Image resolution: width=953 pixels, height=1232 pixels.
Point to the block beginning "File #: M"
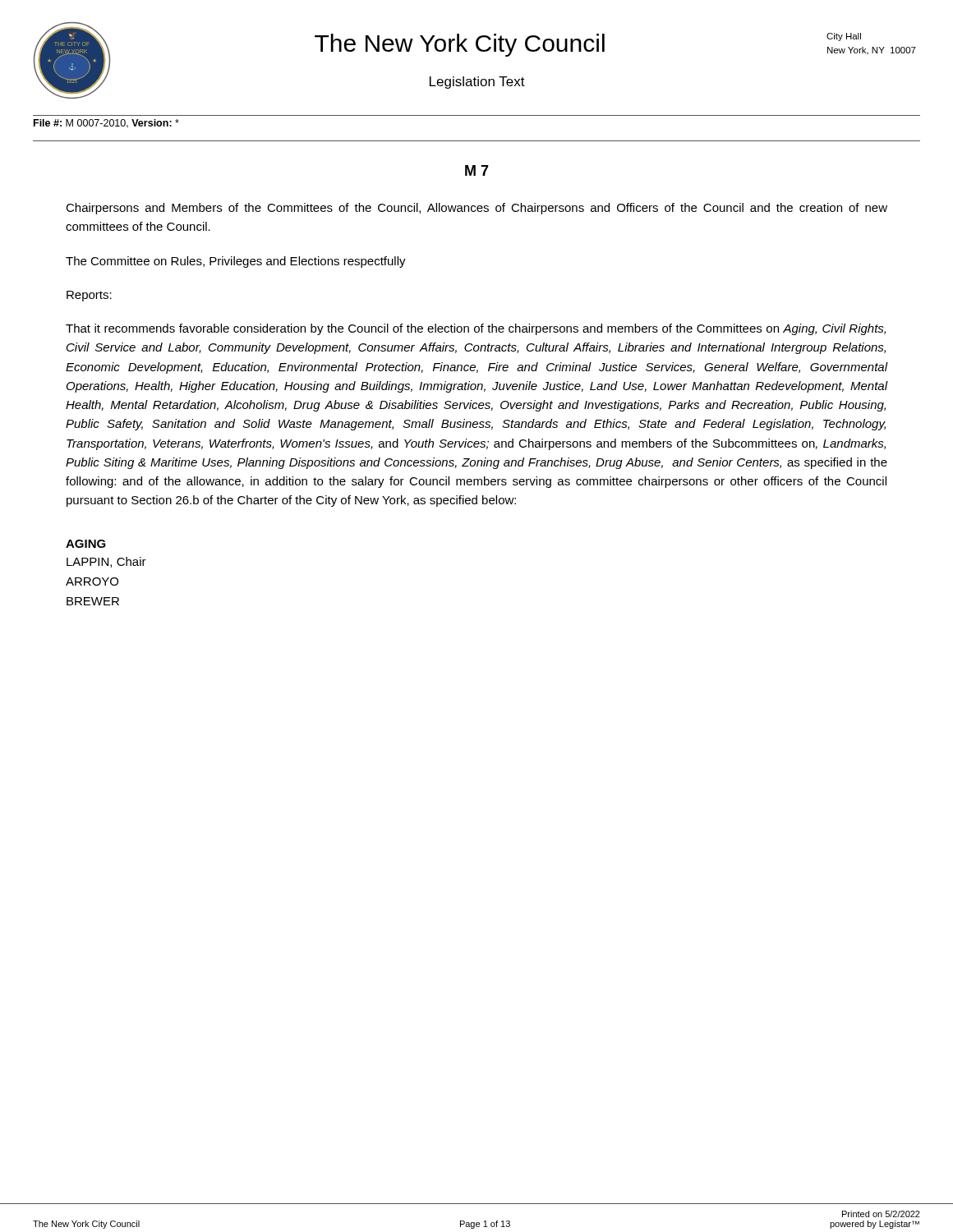[x=106, y=123]
